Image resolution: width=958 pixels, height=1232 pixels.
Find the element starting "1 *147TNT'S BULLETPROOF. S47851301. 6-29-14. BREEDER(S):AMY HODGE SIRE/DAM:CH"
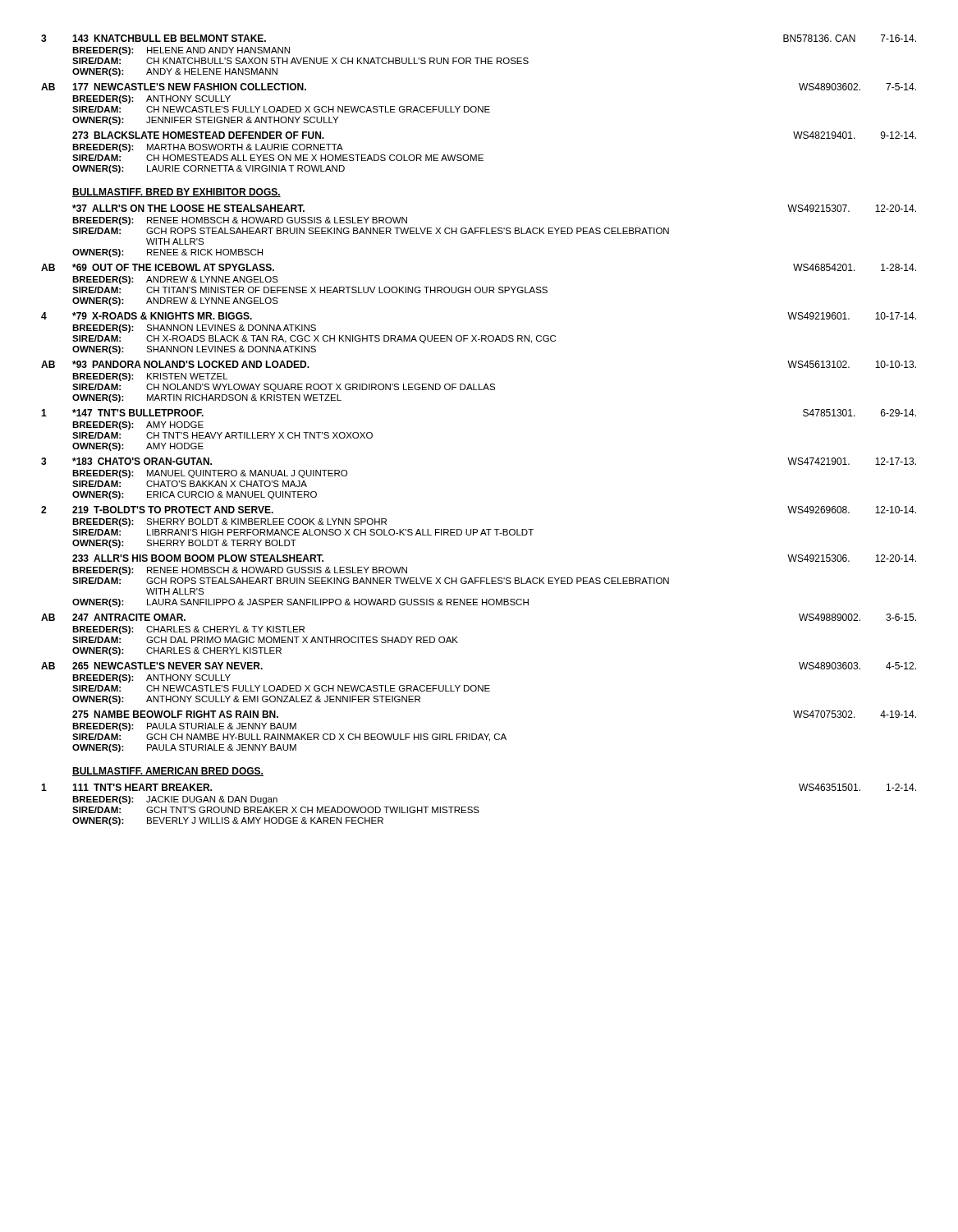tap(136, 413)
